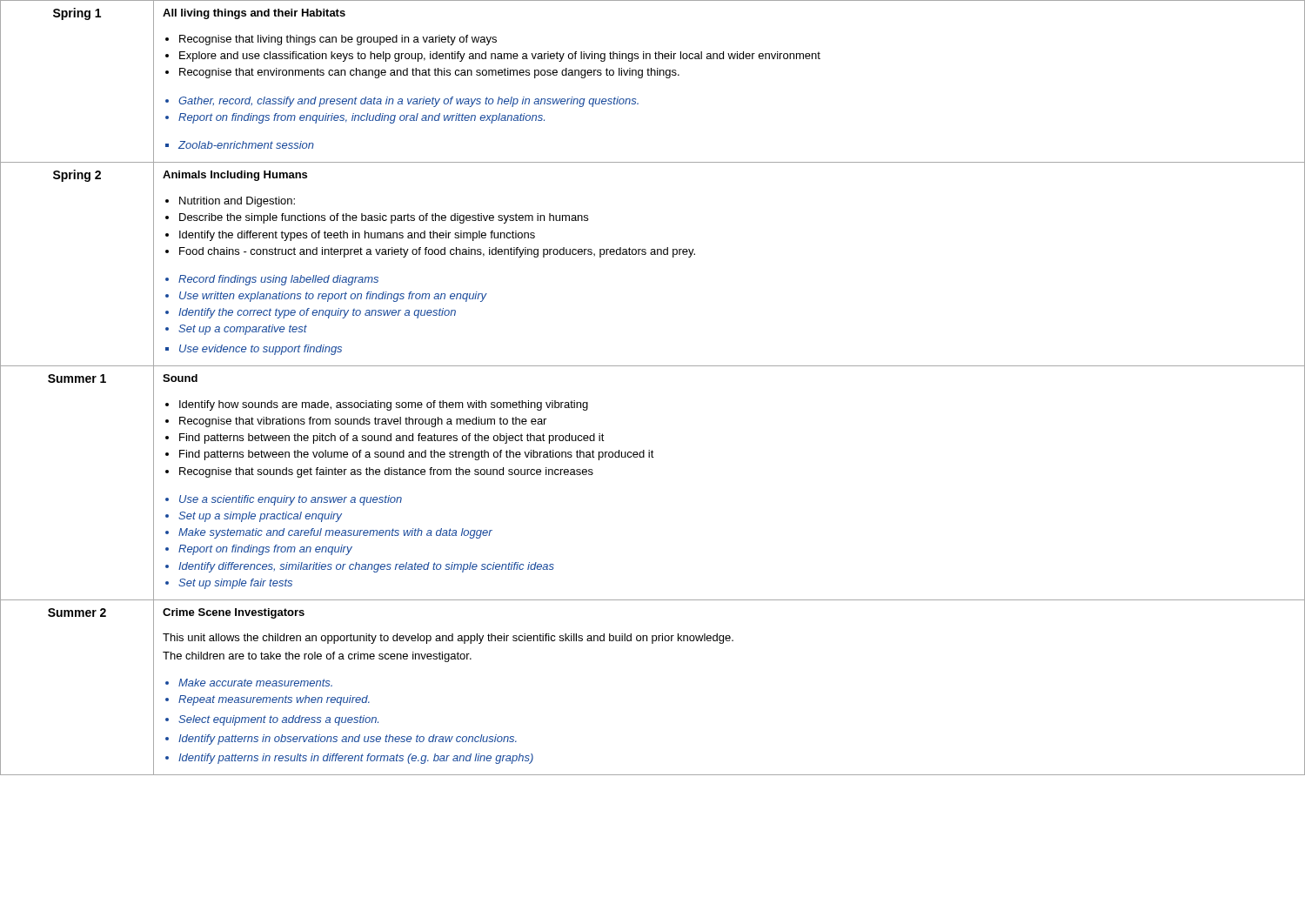
Task: Navigate to the text block starting "Identify how sounds are"
Action: (x=384, y=405)
